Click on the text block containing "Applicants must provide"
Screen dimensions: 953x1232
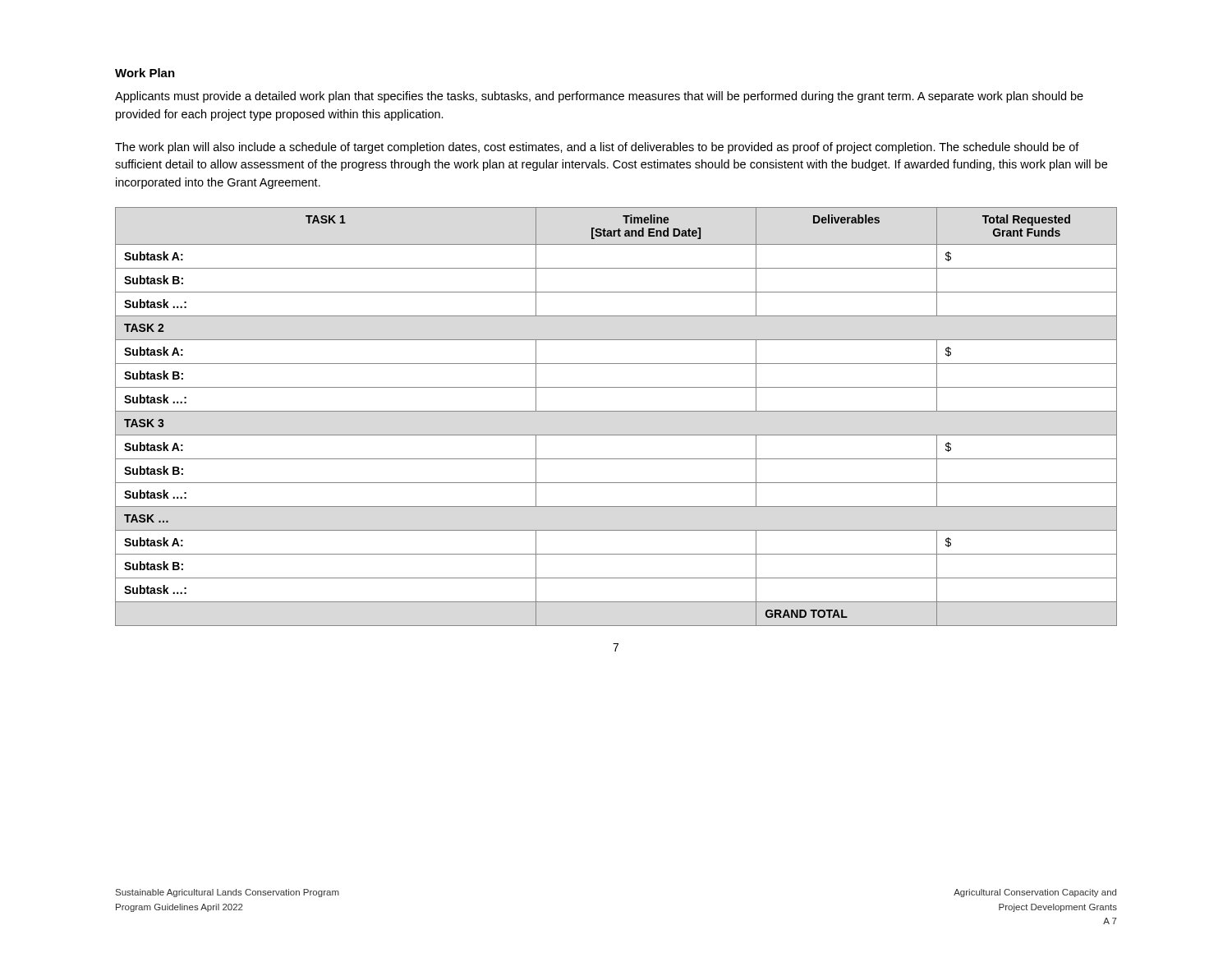599,105
